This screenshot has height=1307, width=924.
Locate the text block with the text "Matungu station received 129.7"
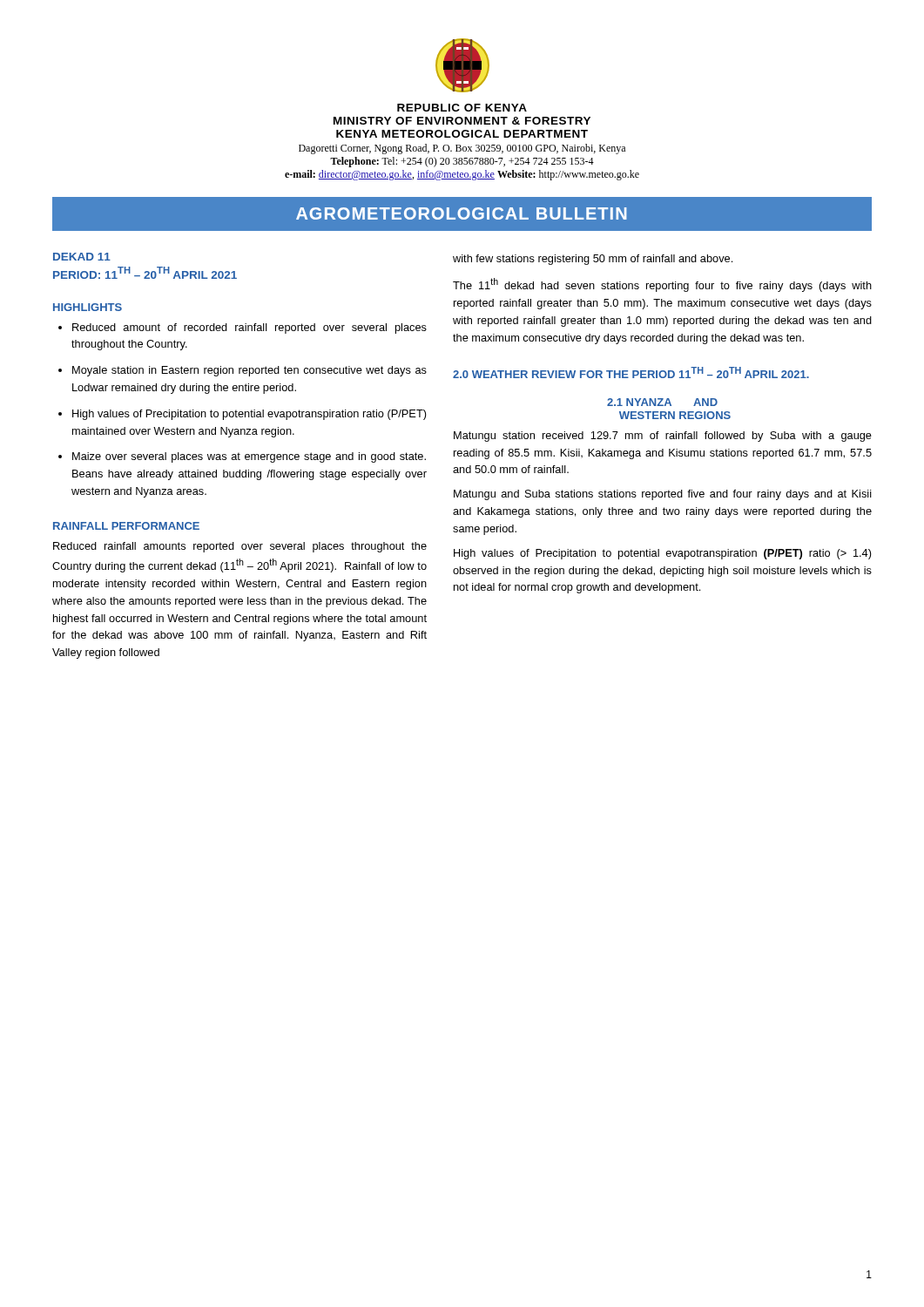[x=662, y=452]
